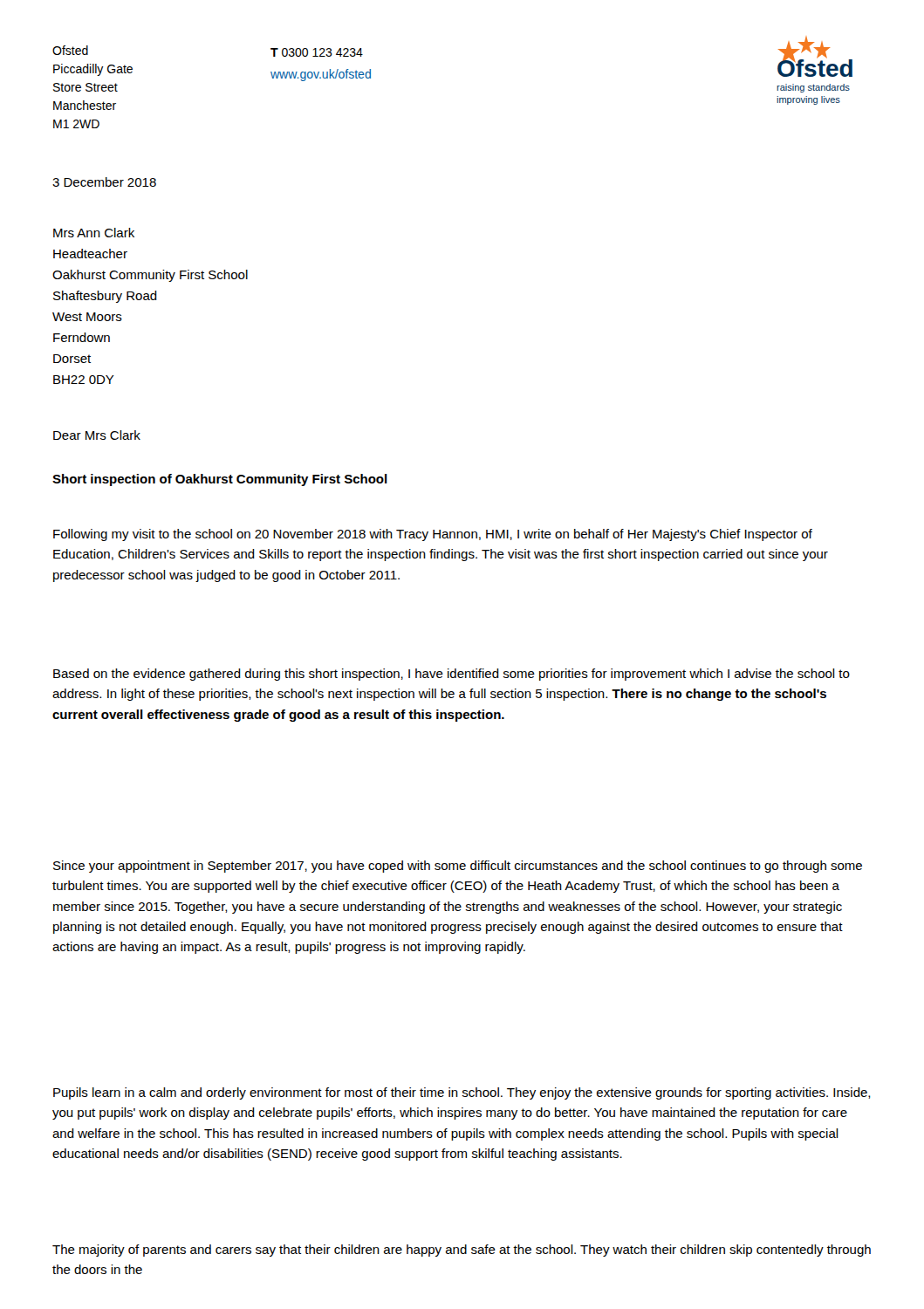Locate the text starting "Pupils learn in a calm and orderly environment"
Screen dimensions: 1309x924
[x=462, y=1123]
